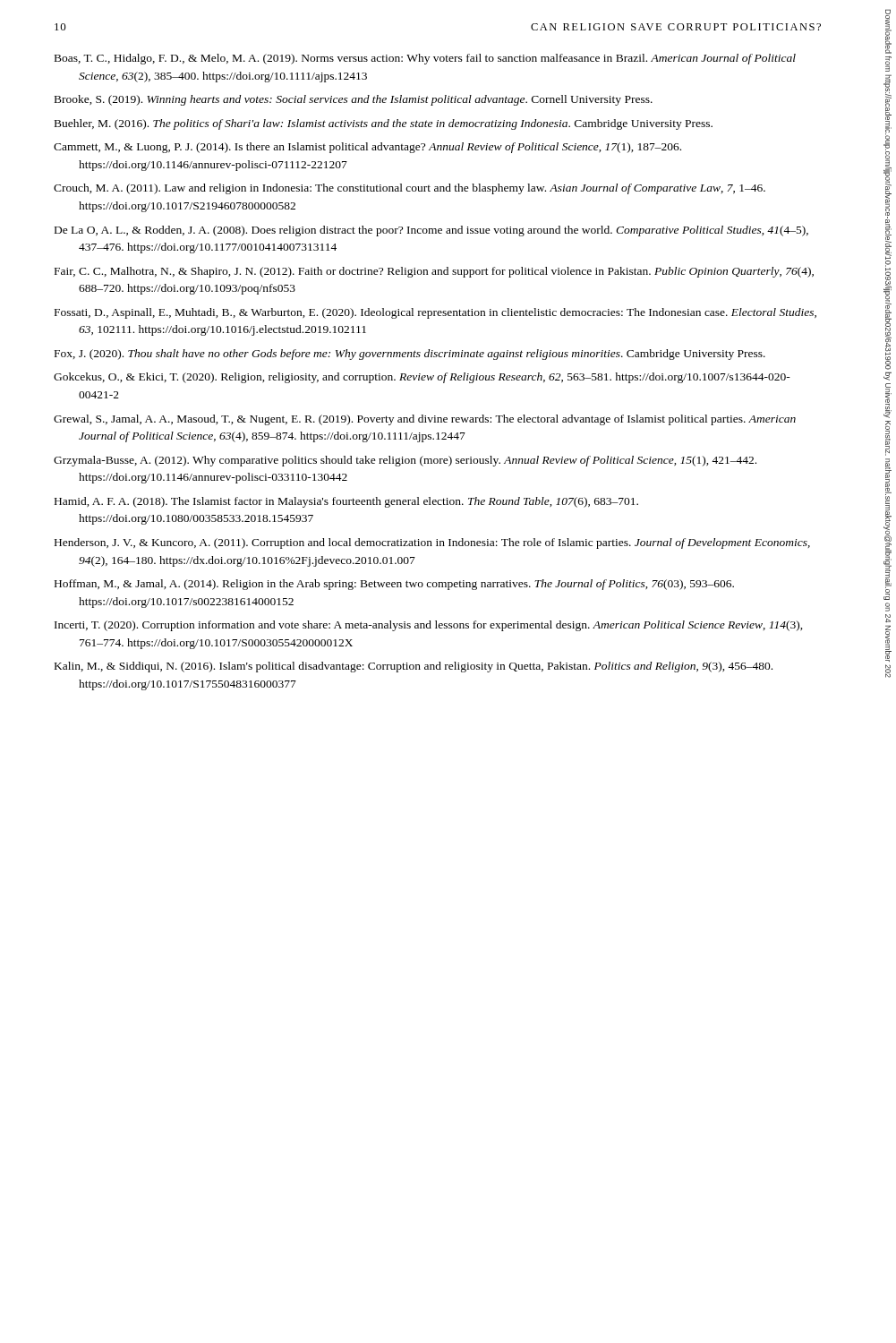Select the list item that reads "Kalin, M., & Siddiqui, N. (2016)."
Screen dimensions: 1343x896
pos(414,675)
